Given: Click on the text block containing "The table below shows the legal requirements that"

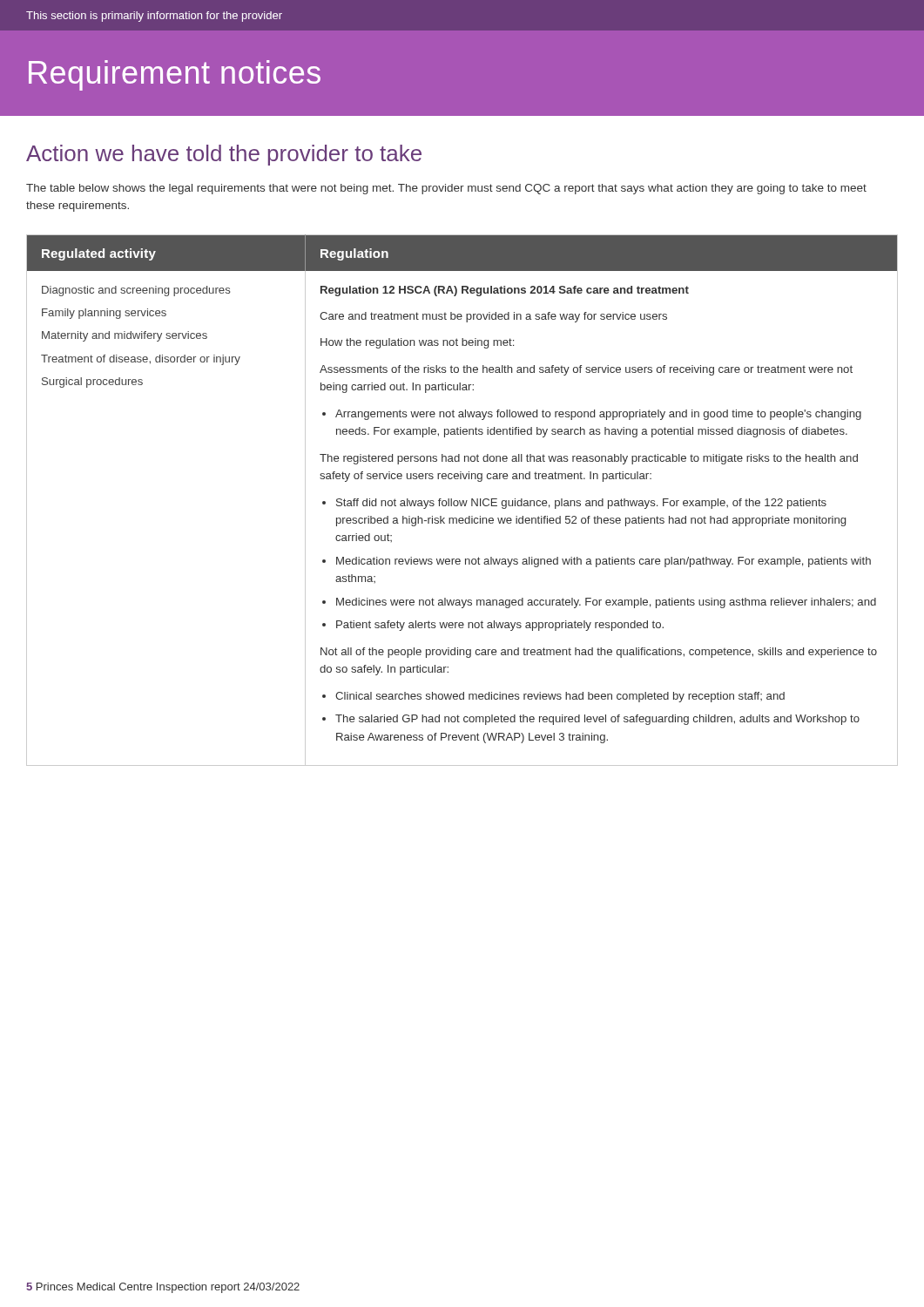Looking at the screenshot, I should [x=446, y=197].
